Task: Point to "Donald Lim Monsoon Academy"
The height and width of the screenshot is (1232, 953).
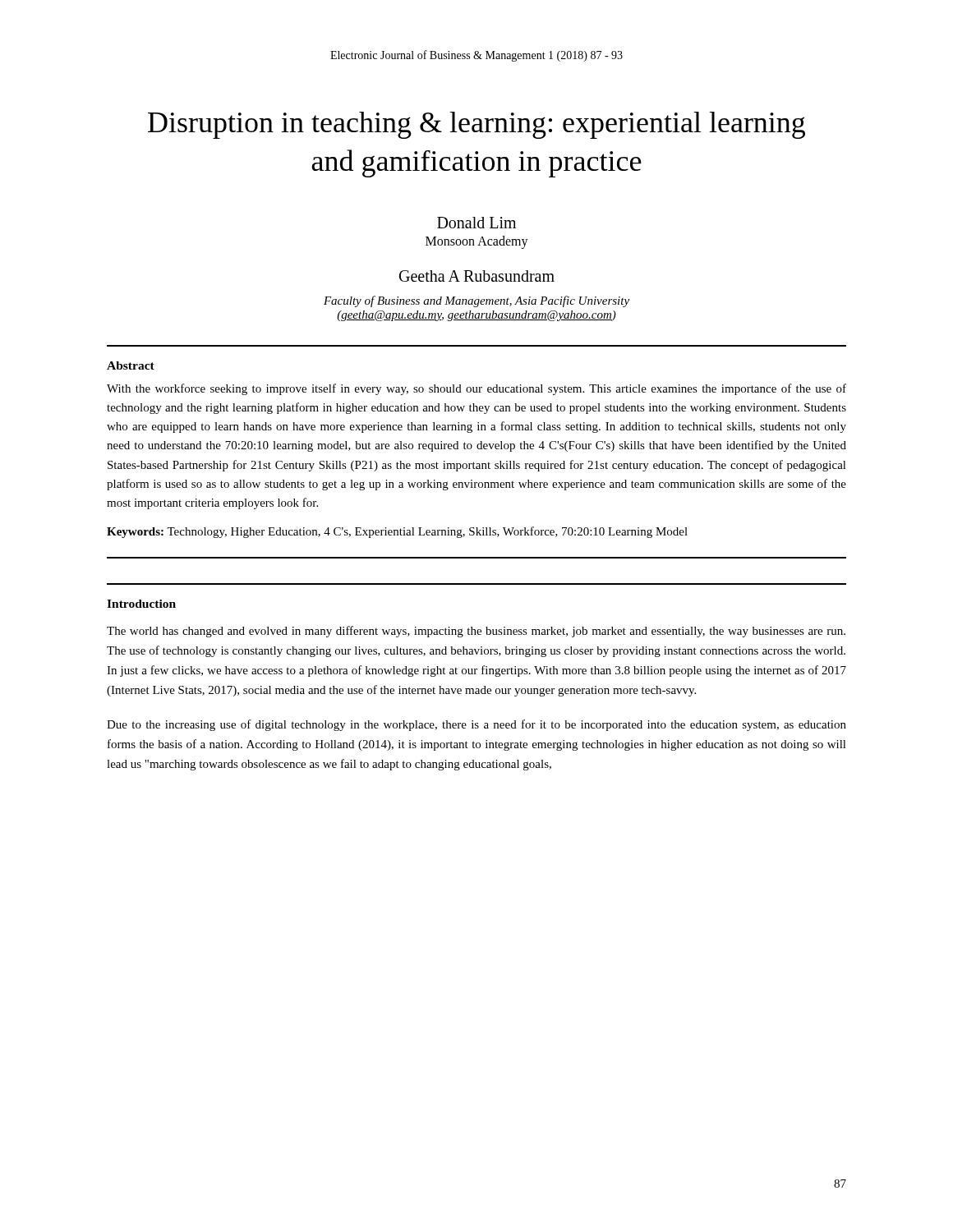Action: (x=476, y=231)
